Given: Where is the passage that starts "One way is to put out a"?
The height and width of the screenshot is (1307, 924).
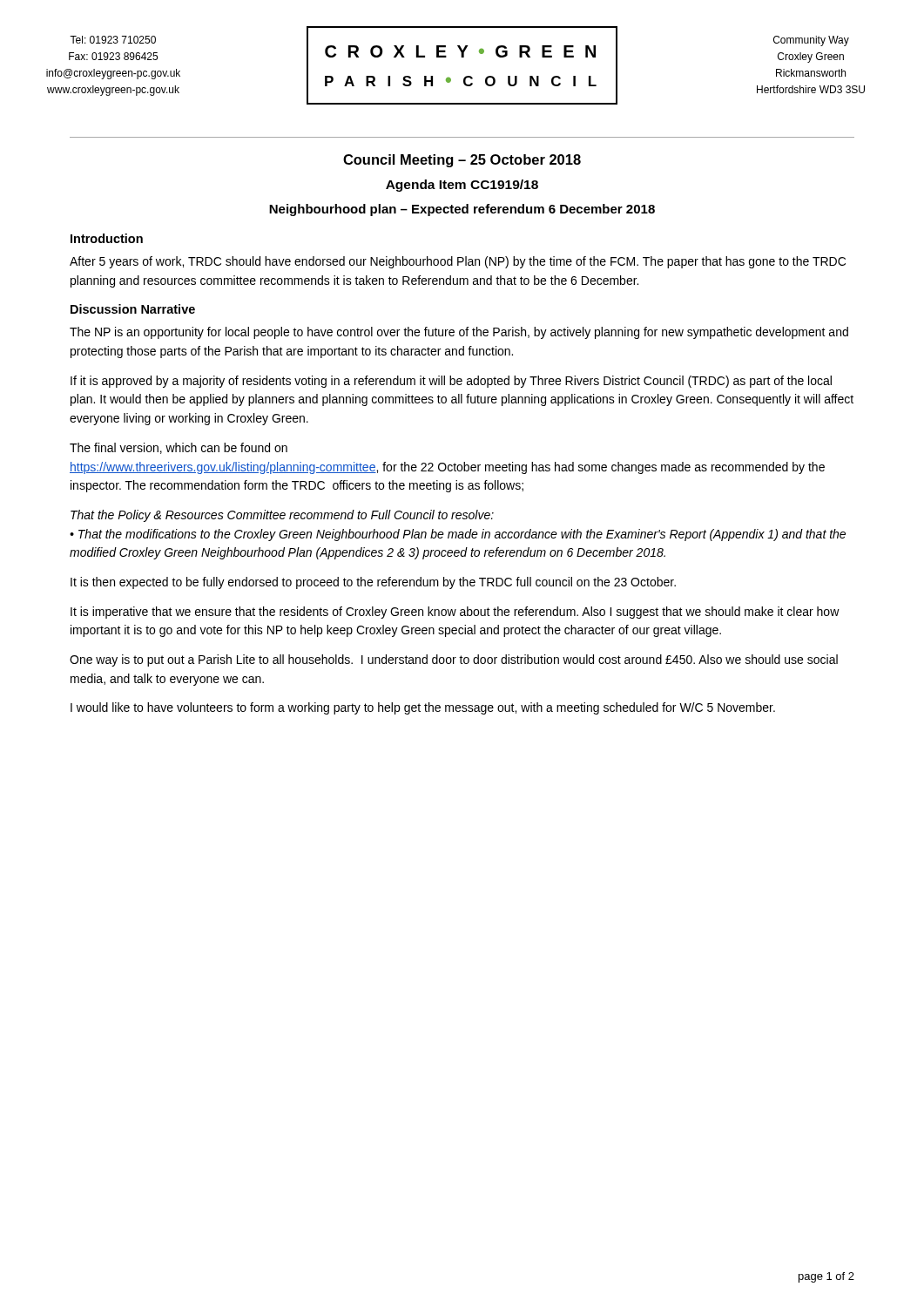Looking at the screenshot, I should pos(454,669).
